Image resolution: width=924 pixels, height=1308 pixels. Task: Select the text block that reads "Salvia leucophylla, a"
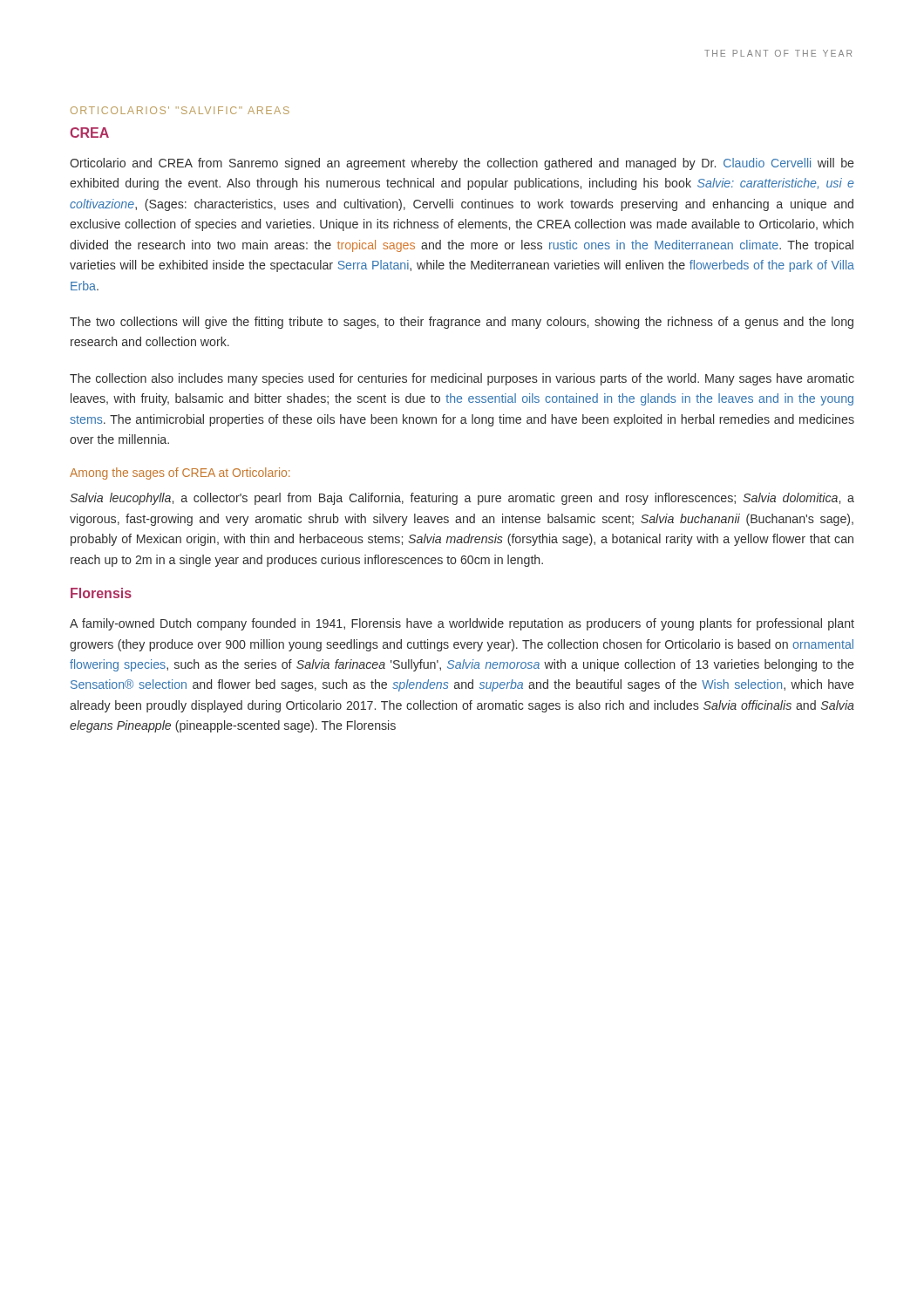click(462, 529)
